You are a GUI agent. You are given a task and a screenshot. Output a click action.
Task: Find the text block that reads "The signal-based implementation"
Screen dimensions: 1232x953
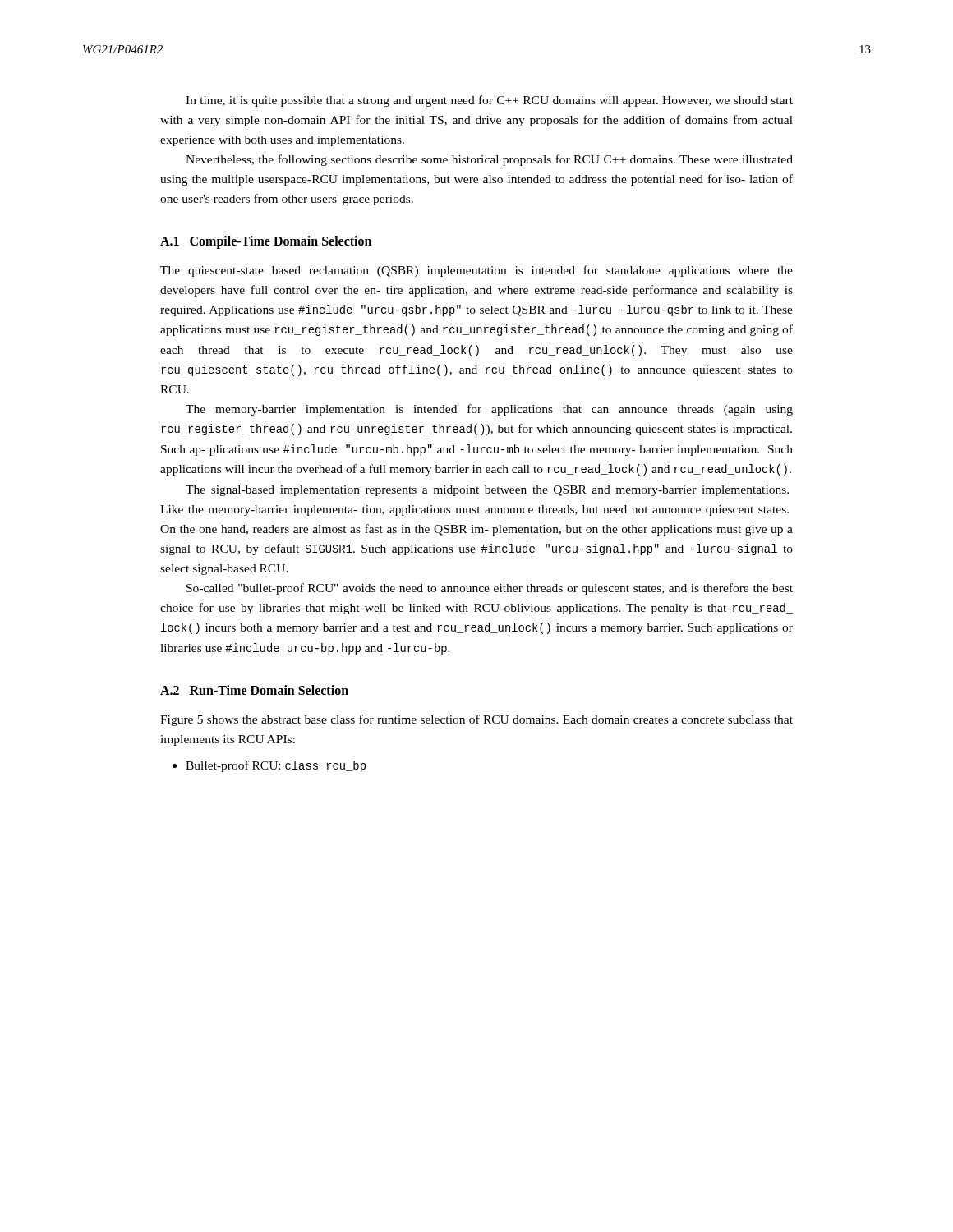pos(476,529)
